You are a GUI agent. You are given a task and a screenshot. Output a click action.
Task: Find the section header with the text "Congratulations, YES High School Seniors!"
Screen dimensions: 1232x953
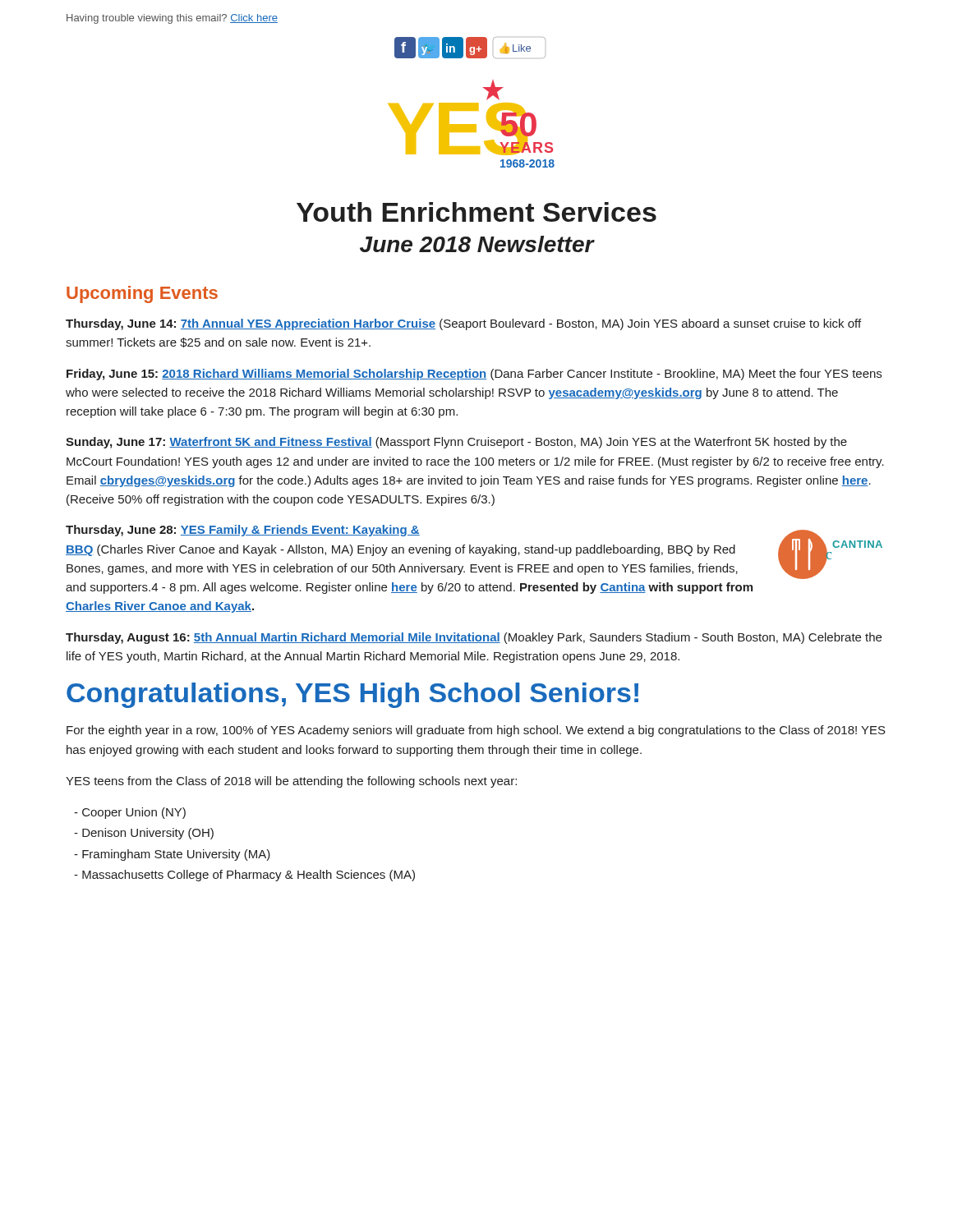(353, 692)
